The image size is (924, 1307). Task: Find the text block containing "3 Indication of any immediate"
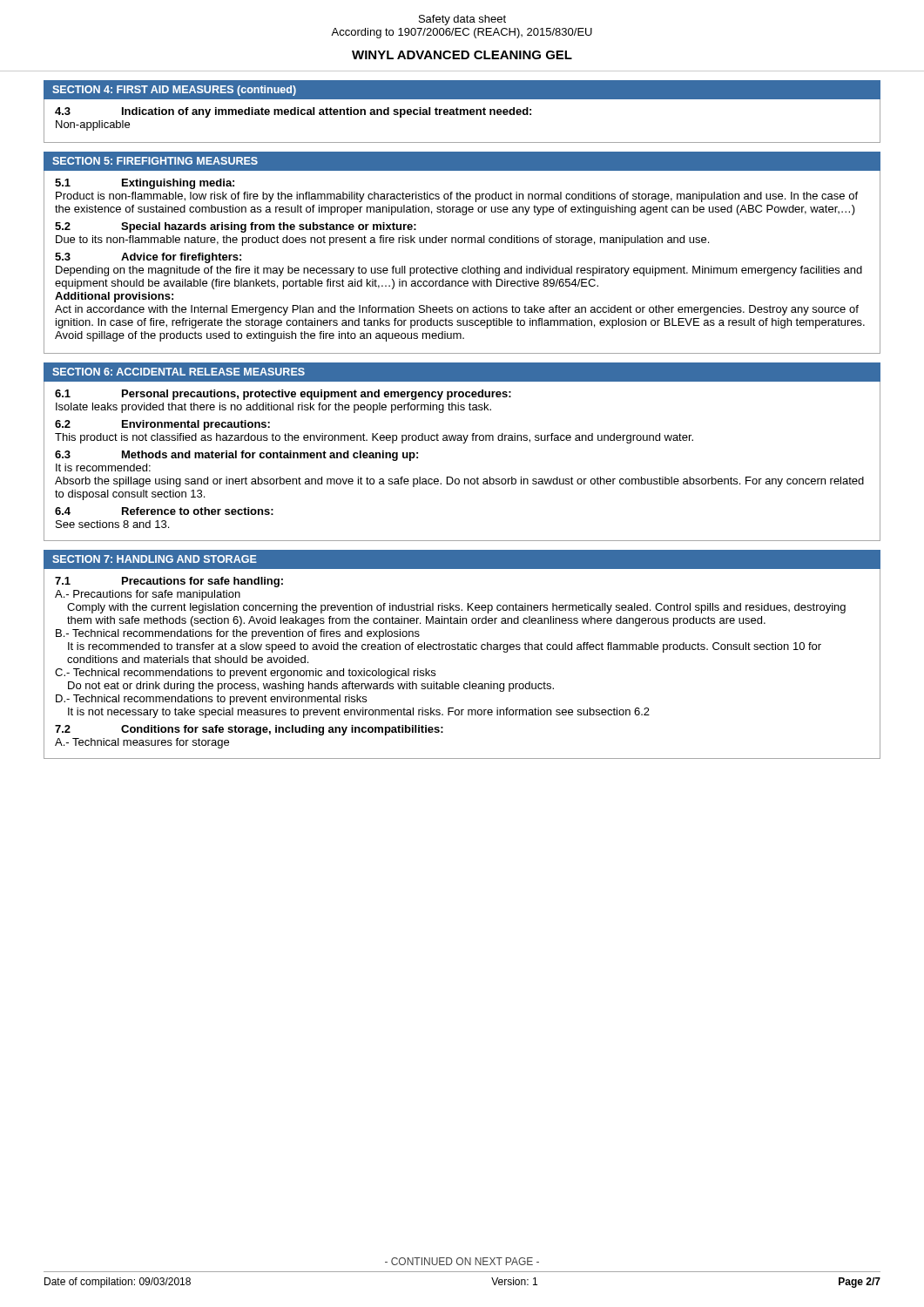[x=294, y=118]
